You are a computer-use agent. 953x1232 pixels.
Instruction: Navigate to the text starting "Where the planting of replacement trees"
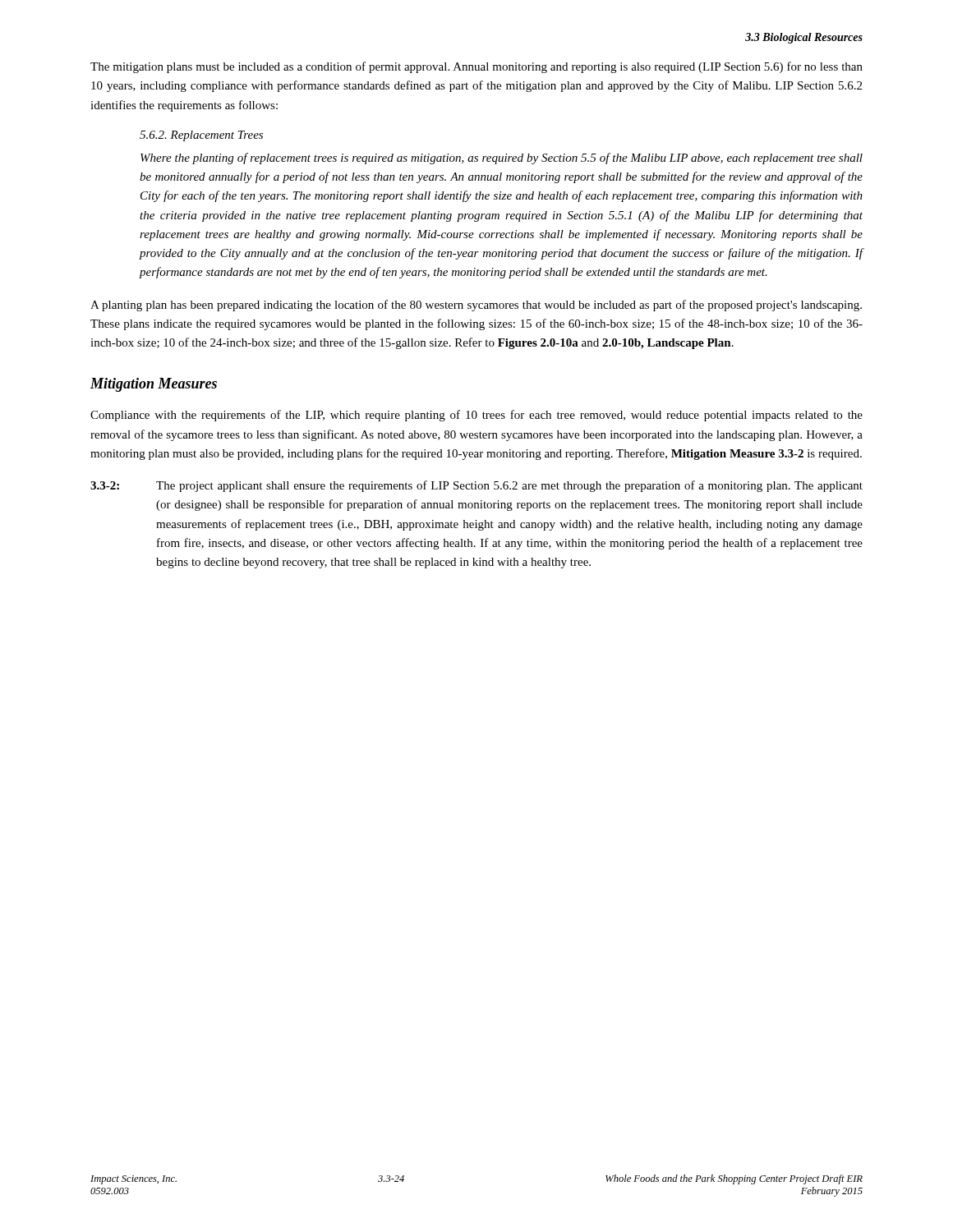(x=501, y=215)
